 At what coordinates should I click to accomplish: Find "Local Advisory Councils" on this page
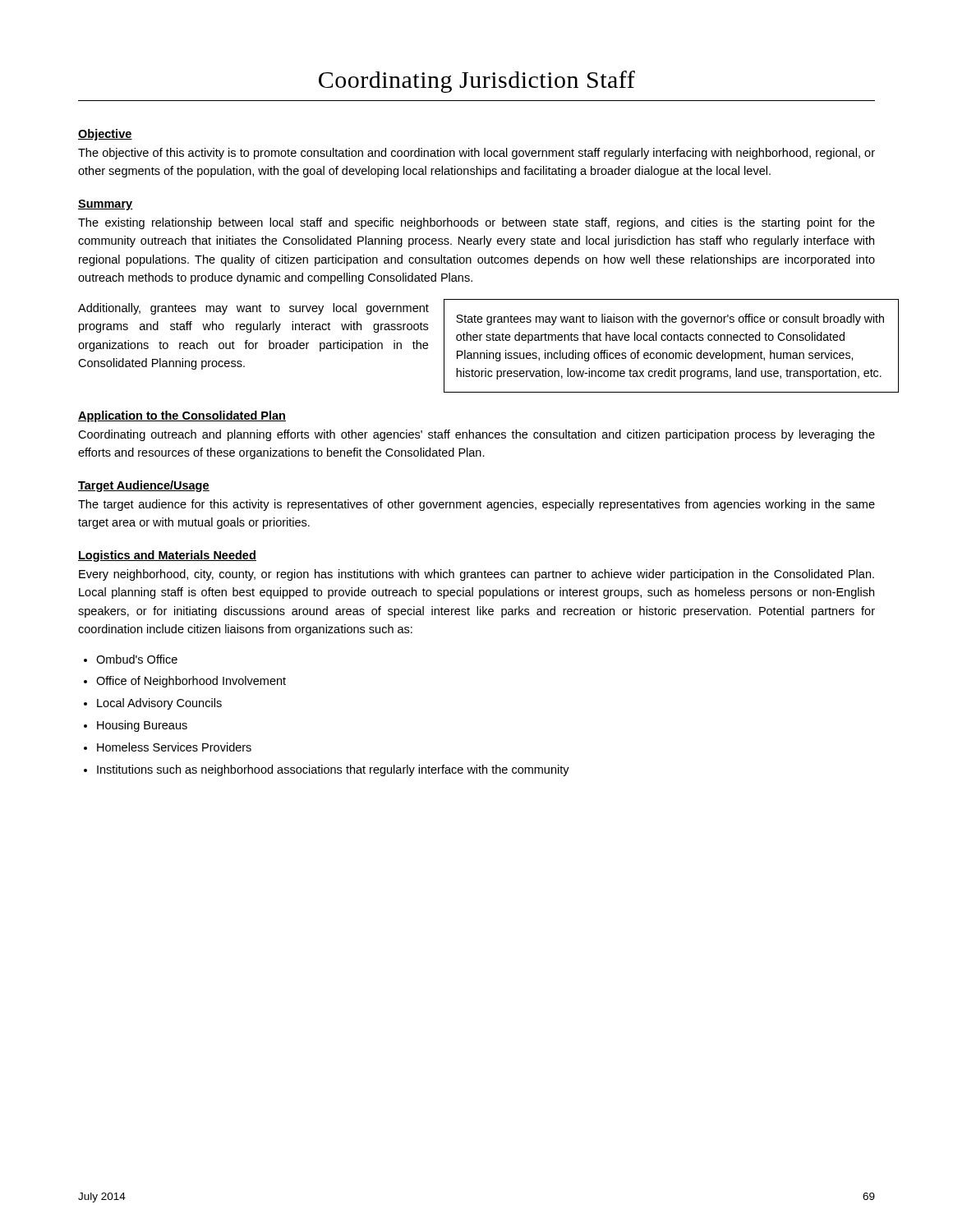pos(159,703)
